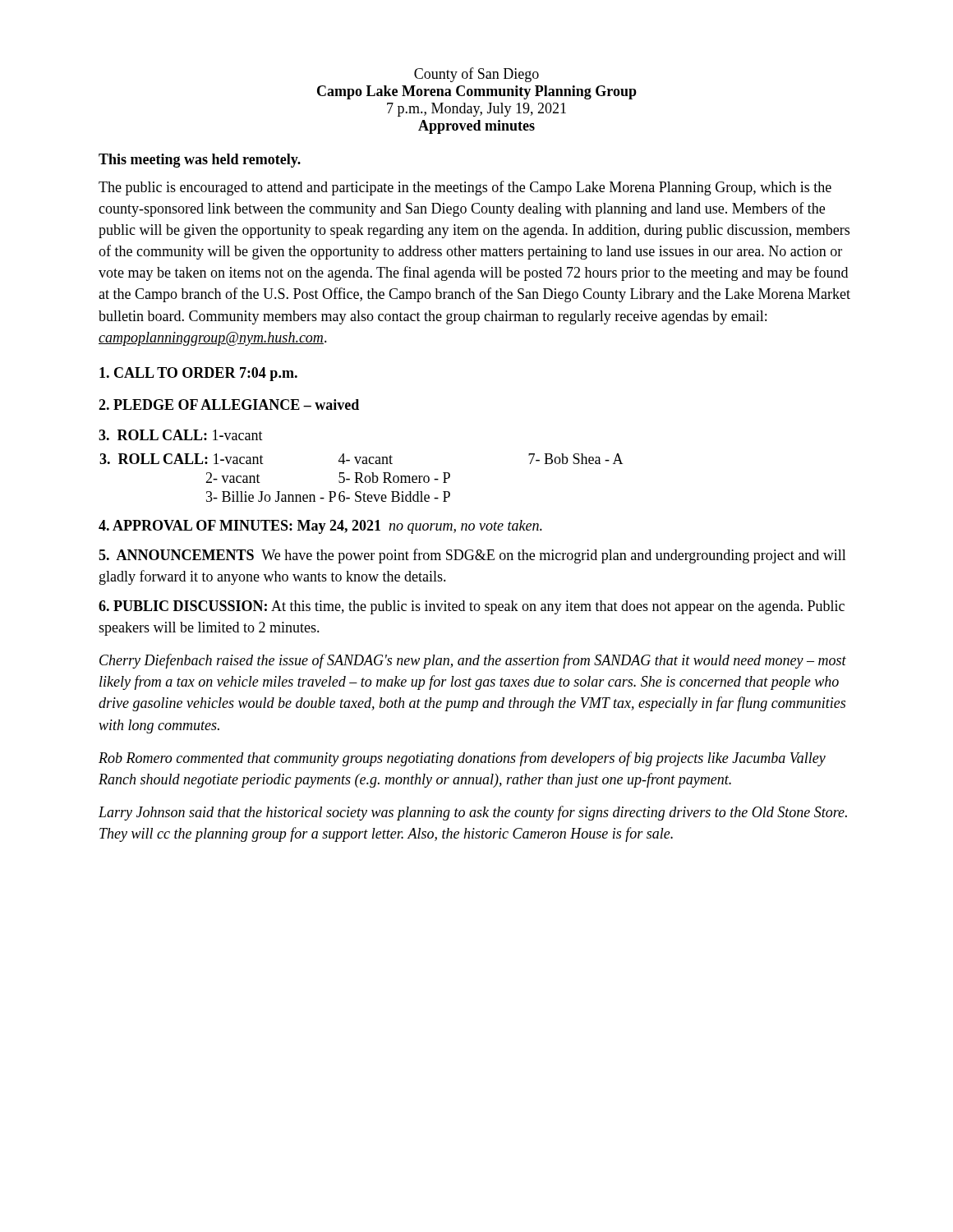The height and width of the screenshot is (1232, 953).
Task: Point to "1. CALL TO ORDER 7:04 p.m."
Action: coord(198,373)
